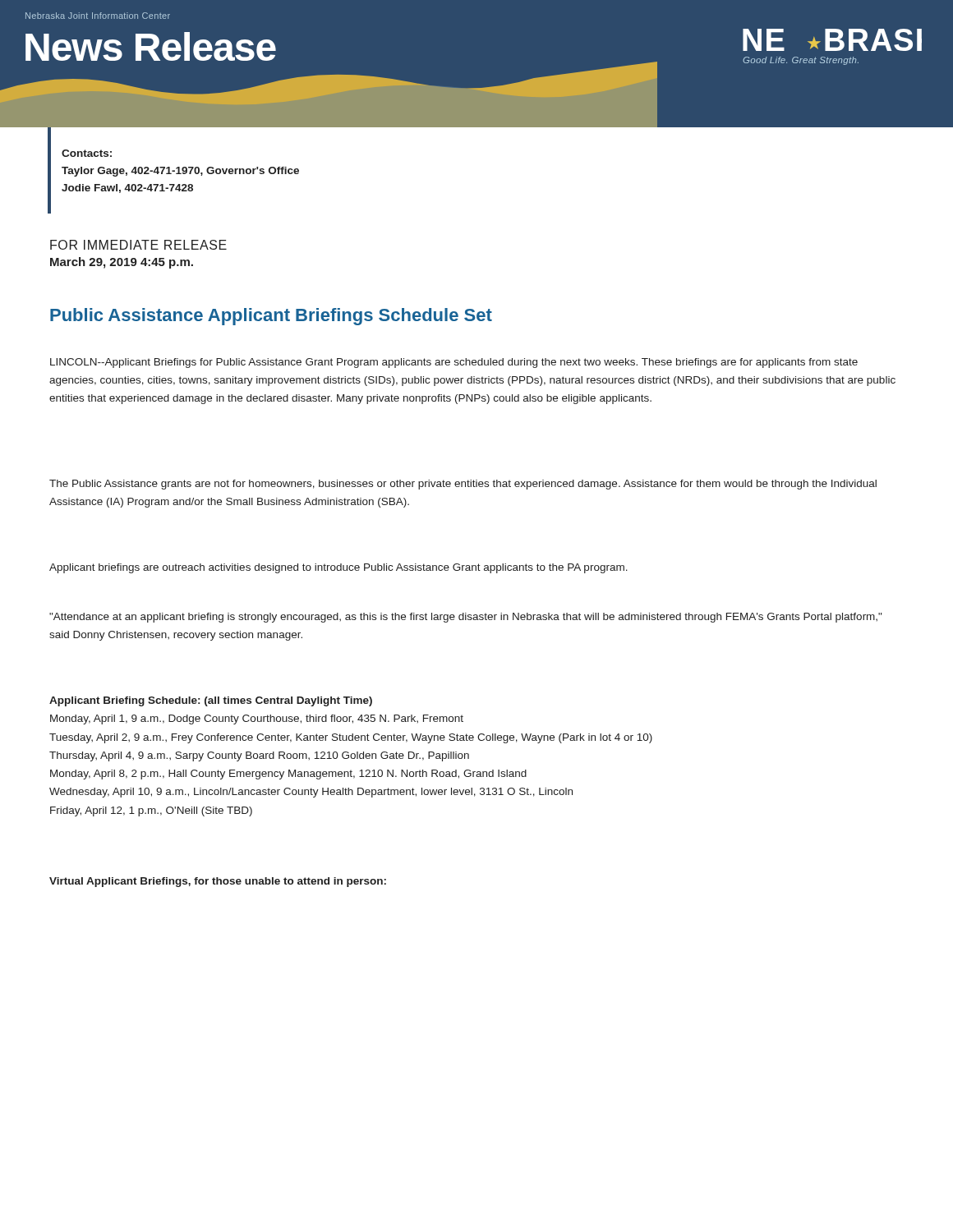Click on the text starting ""Attendance at an applicant briefing"

(x=466, y=625)
